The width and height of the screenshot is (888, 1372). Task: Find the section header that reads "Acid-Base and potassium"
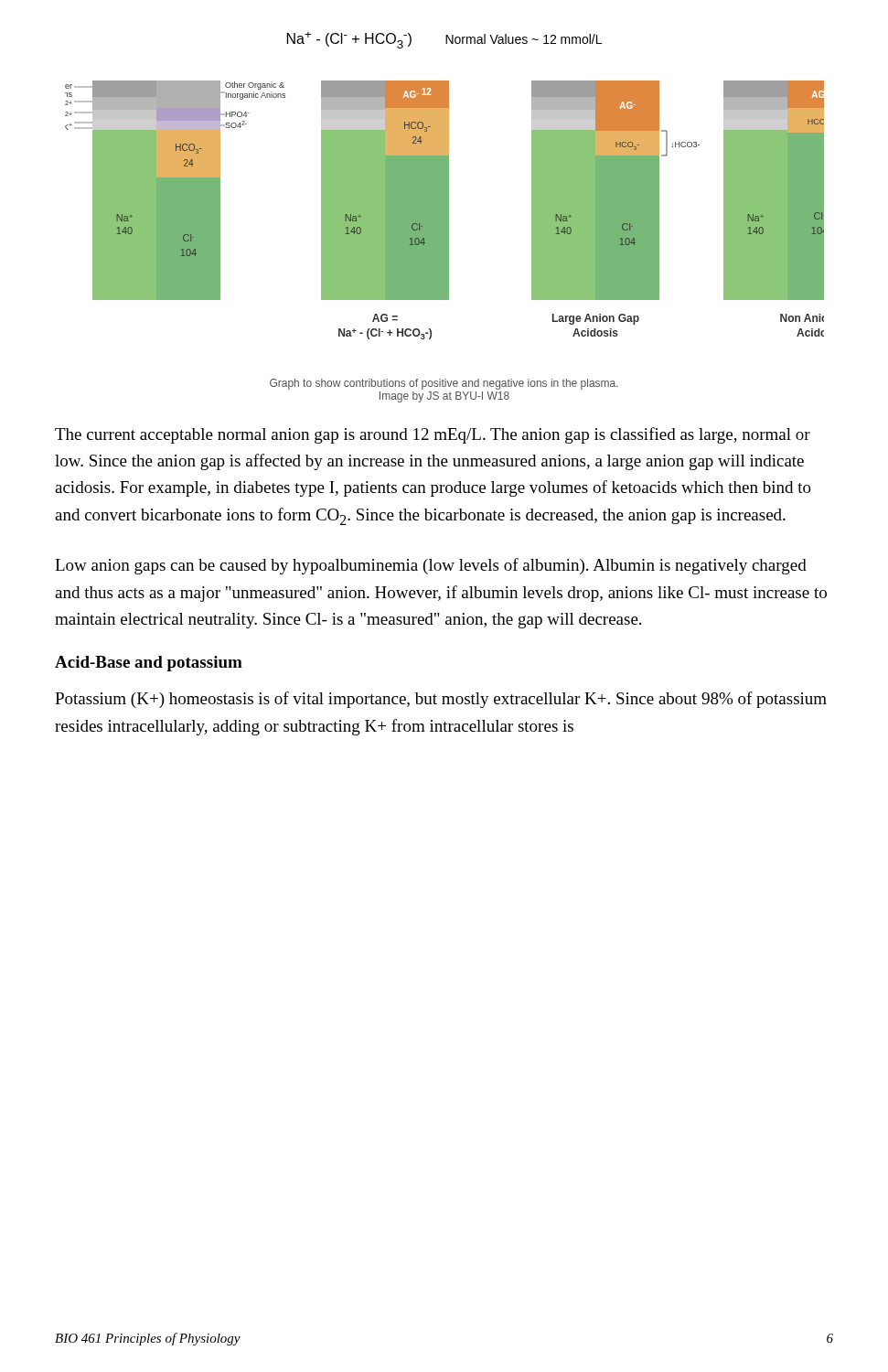(x=149, y=662)
